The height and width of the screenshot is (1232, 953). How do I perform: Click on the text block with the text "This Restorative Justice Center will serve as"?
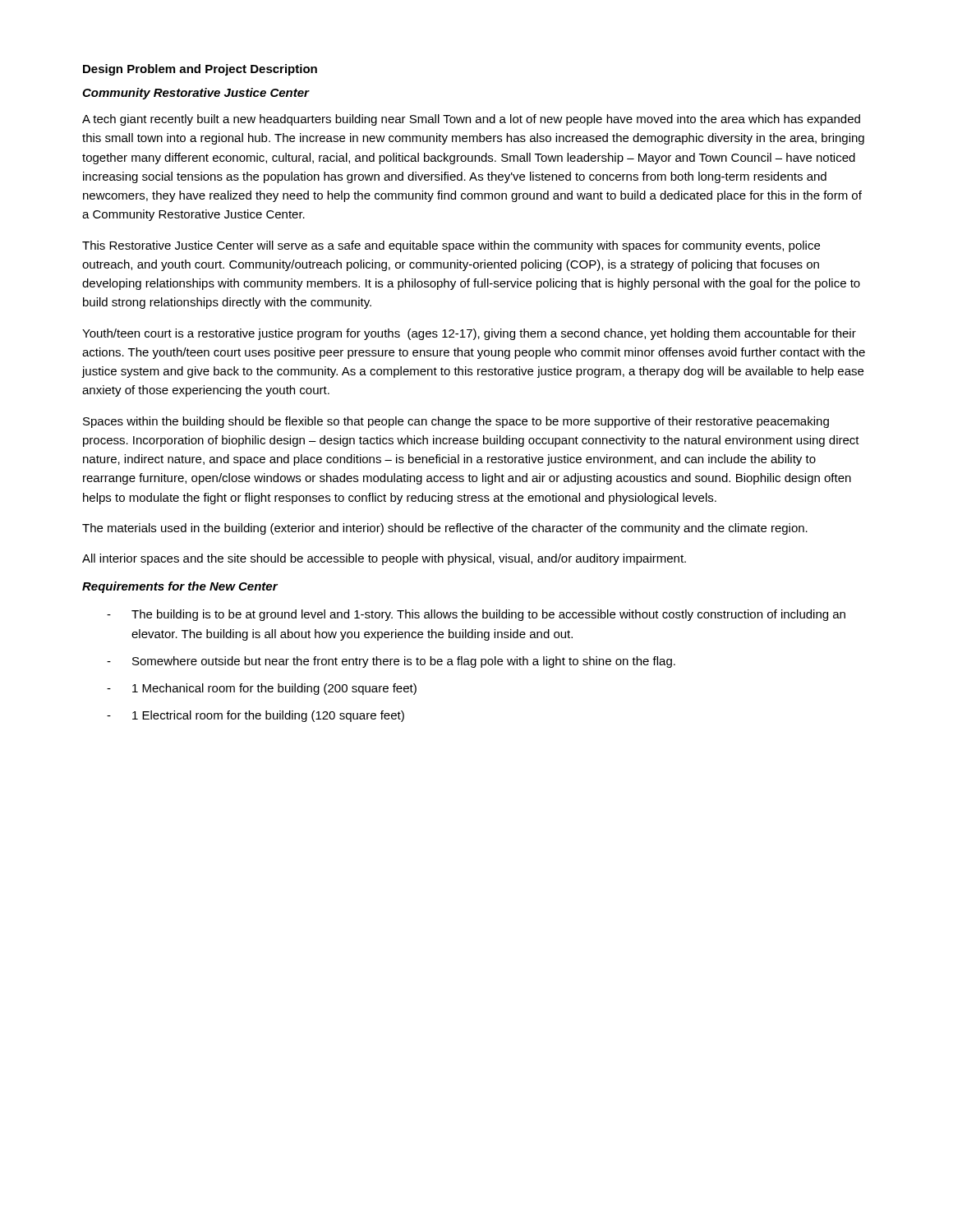click(471, 273)
